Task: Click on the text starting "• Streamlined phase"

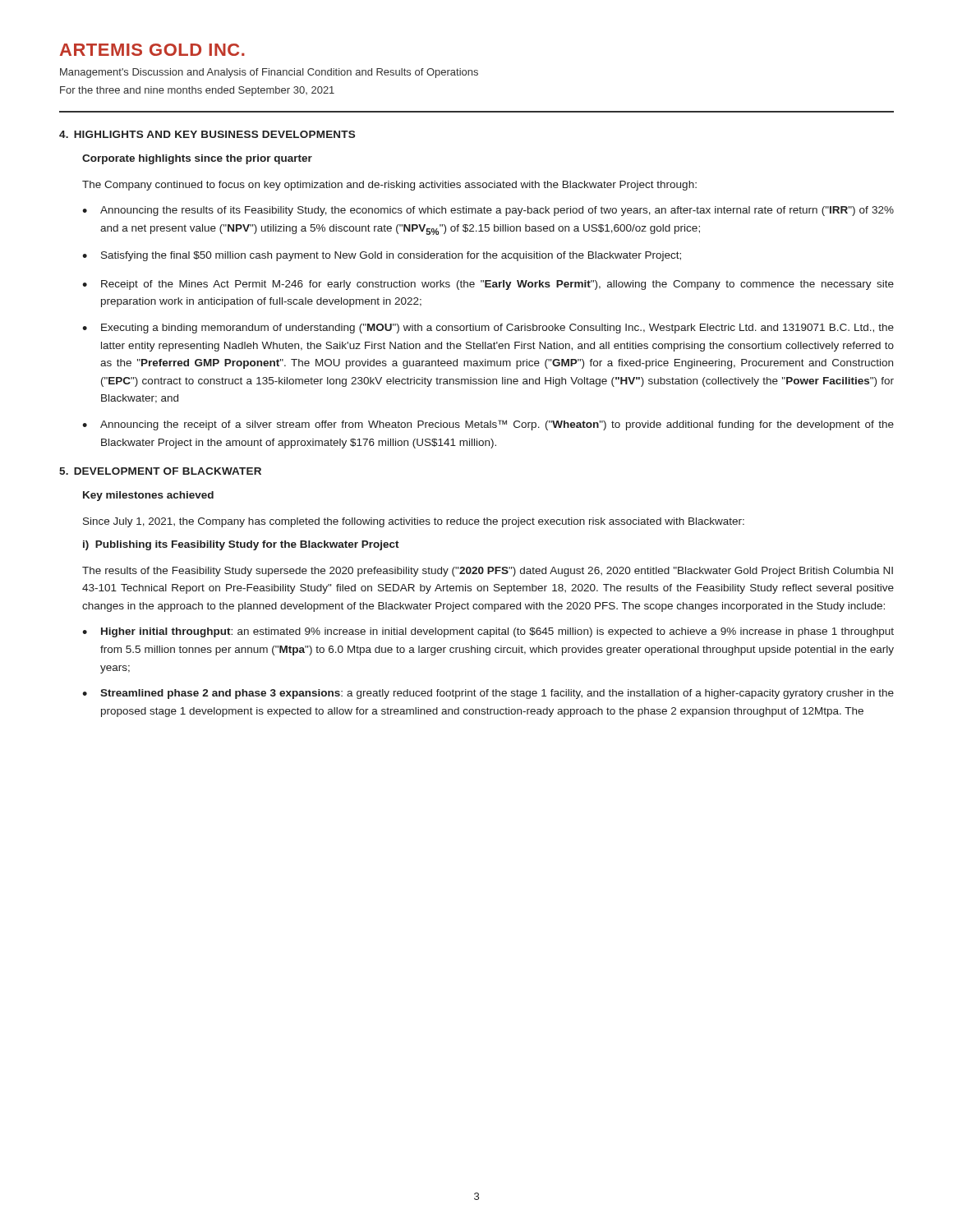Action: click(488, 702)
